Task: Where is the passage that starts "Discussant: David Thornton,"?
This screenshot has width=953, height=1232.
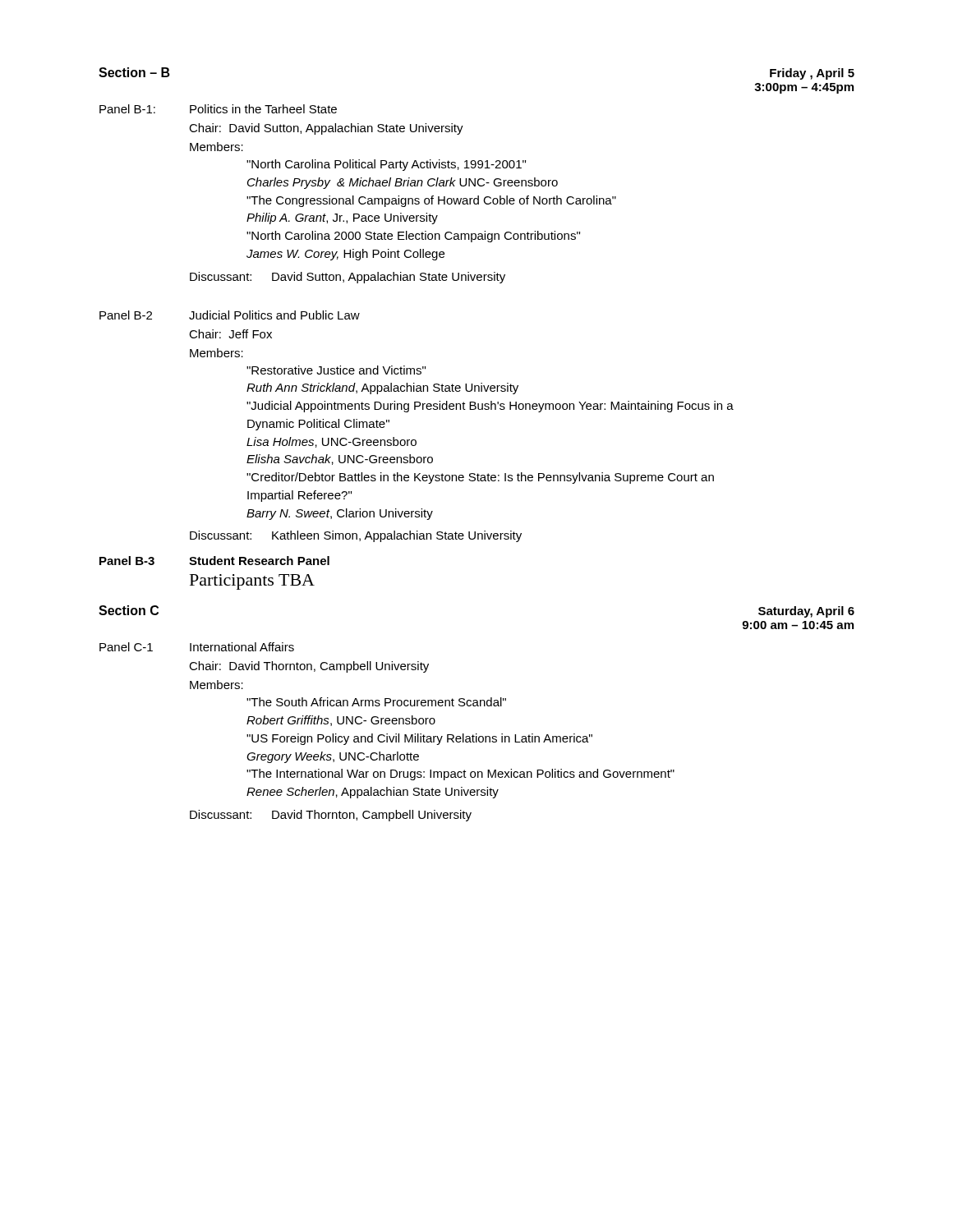Action: [x=330, y=814]
